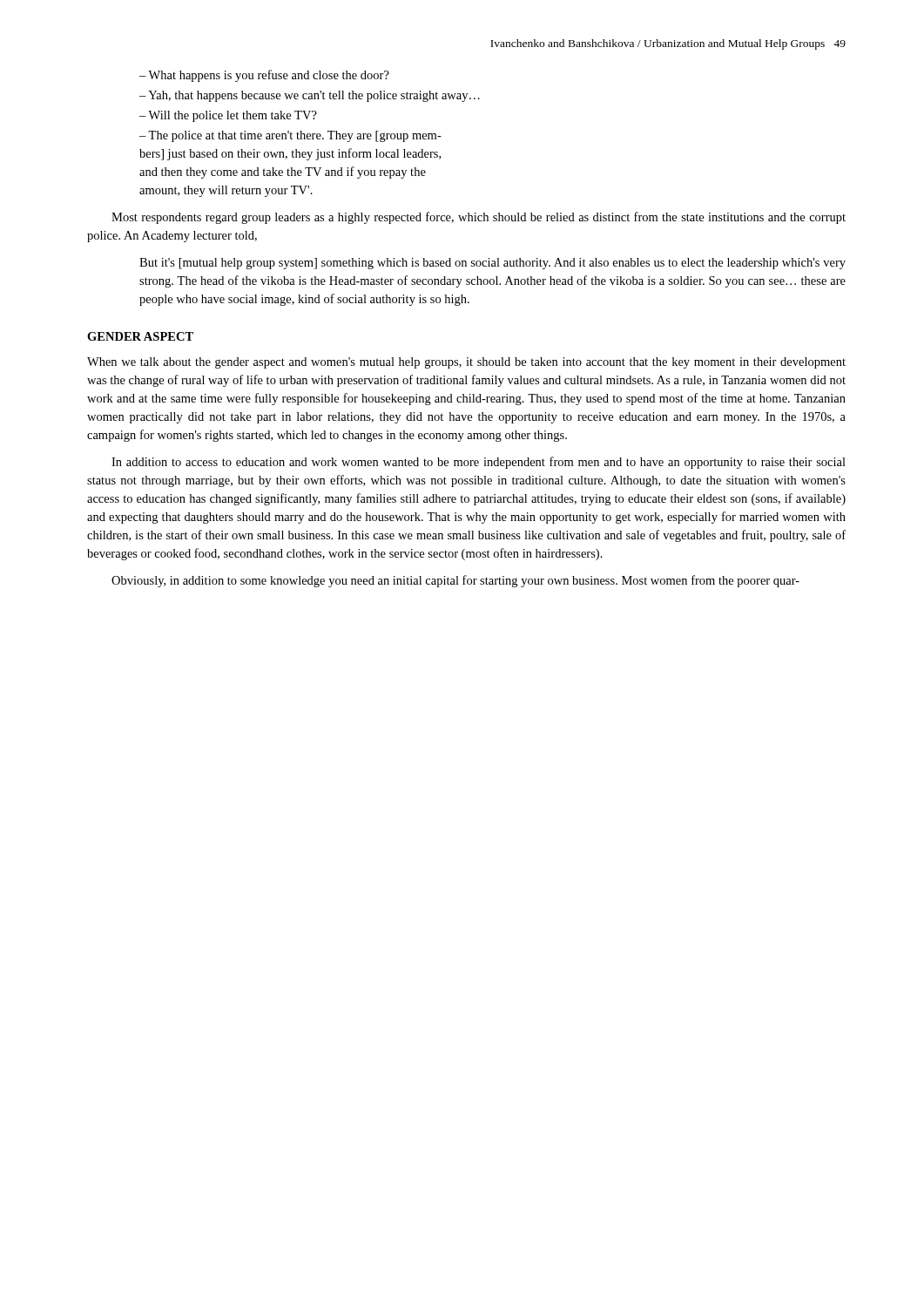Click on the passage starting "GENDER ASPECT"
The height and width of the screenshot is (1307, 924).
pos(140,336)
